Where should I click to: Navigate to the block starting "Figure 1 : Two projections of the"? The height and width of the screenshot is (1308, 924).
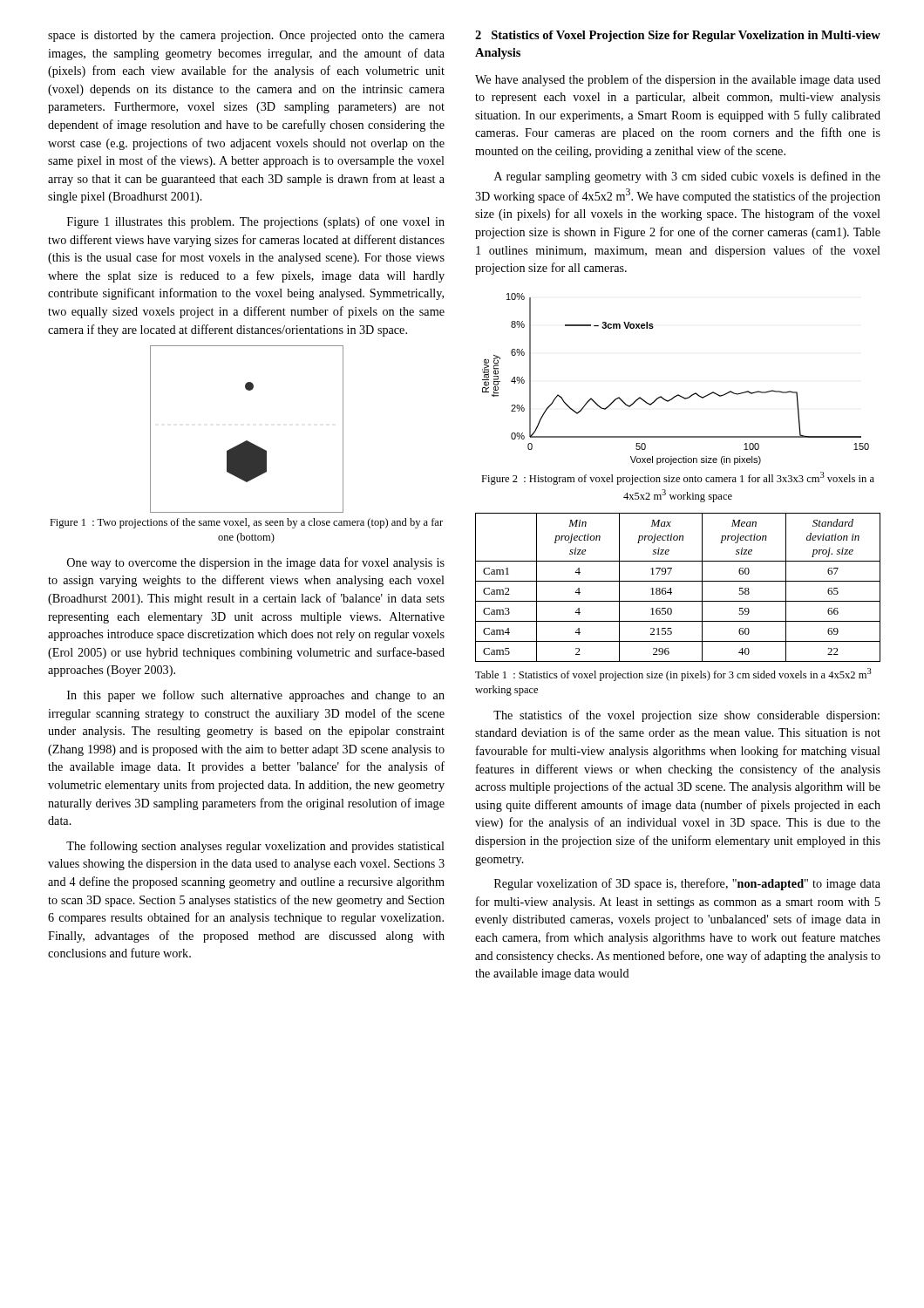pyautogui.click(x=246, y=530)
